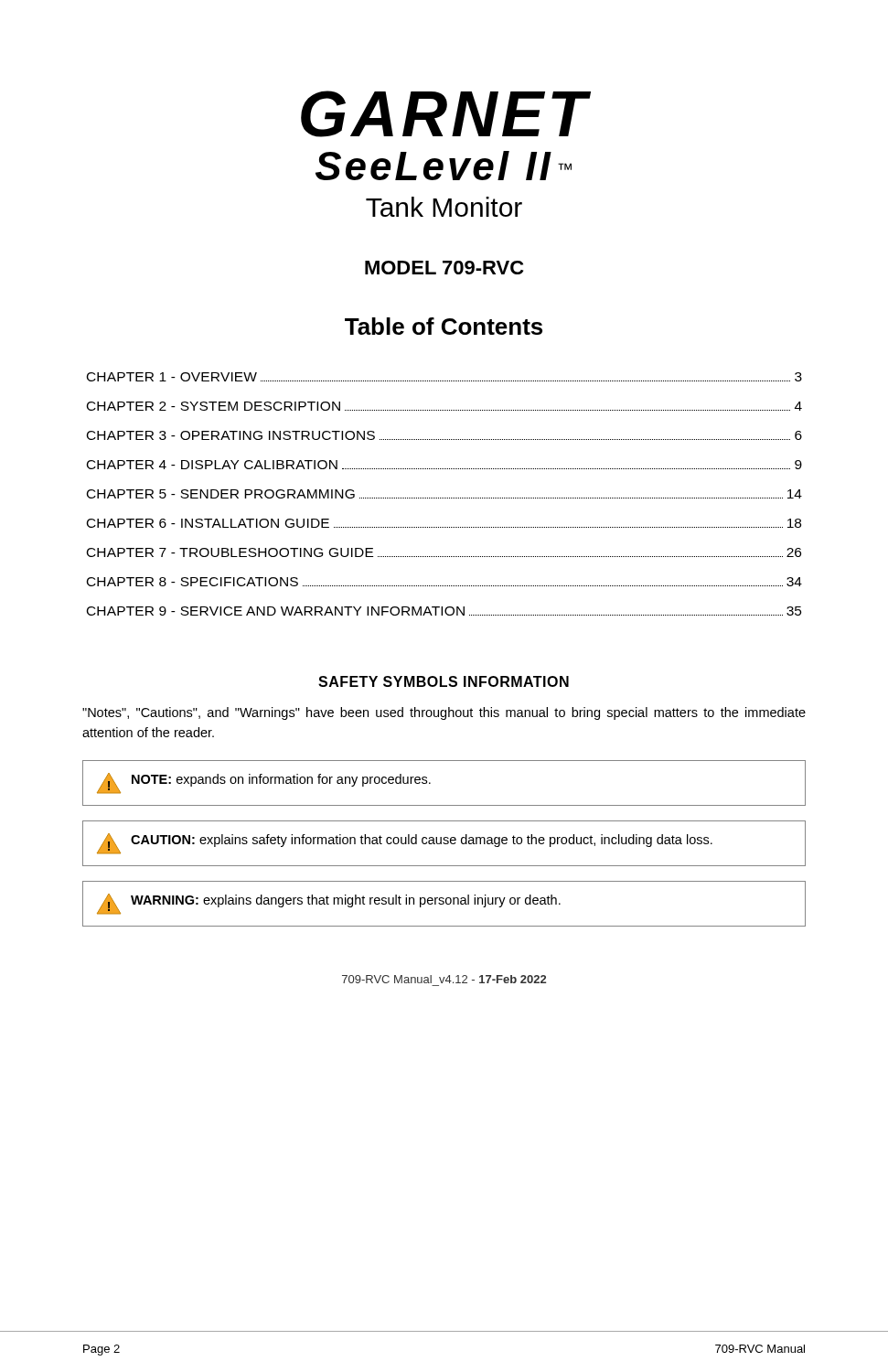Click on the list item containing "CHAPTER 3 - OPERATING INSTRUCTIONS 6"
Screen dimensions: 1372x888
tap(444, 435)
